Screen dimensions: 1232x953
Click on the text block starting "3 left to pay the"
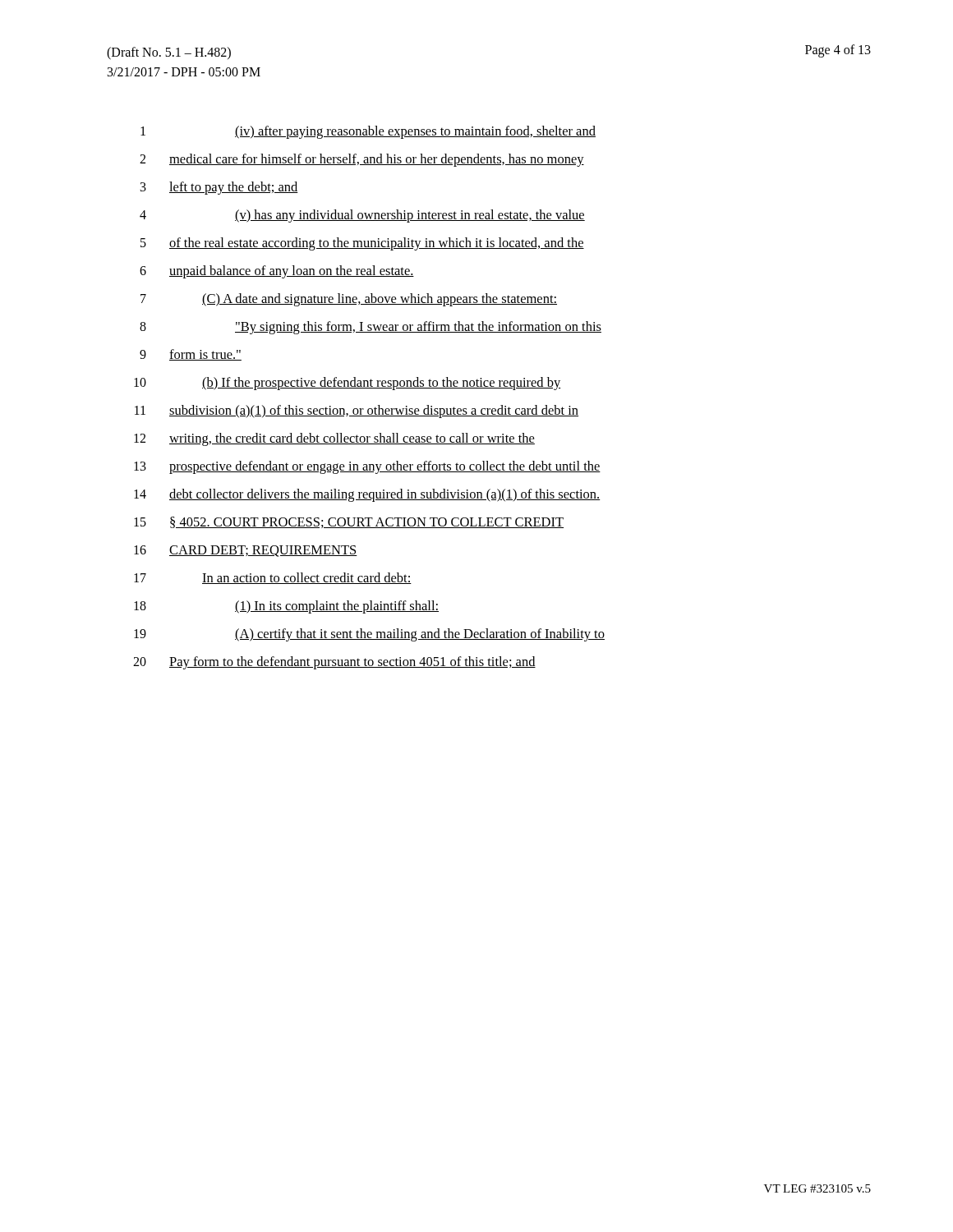coord(219,188)
